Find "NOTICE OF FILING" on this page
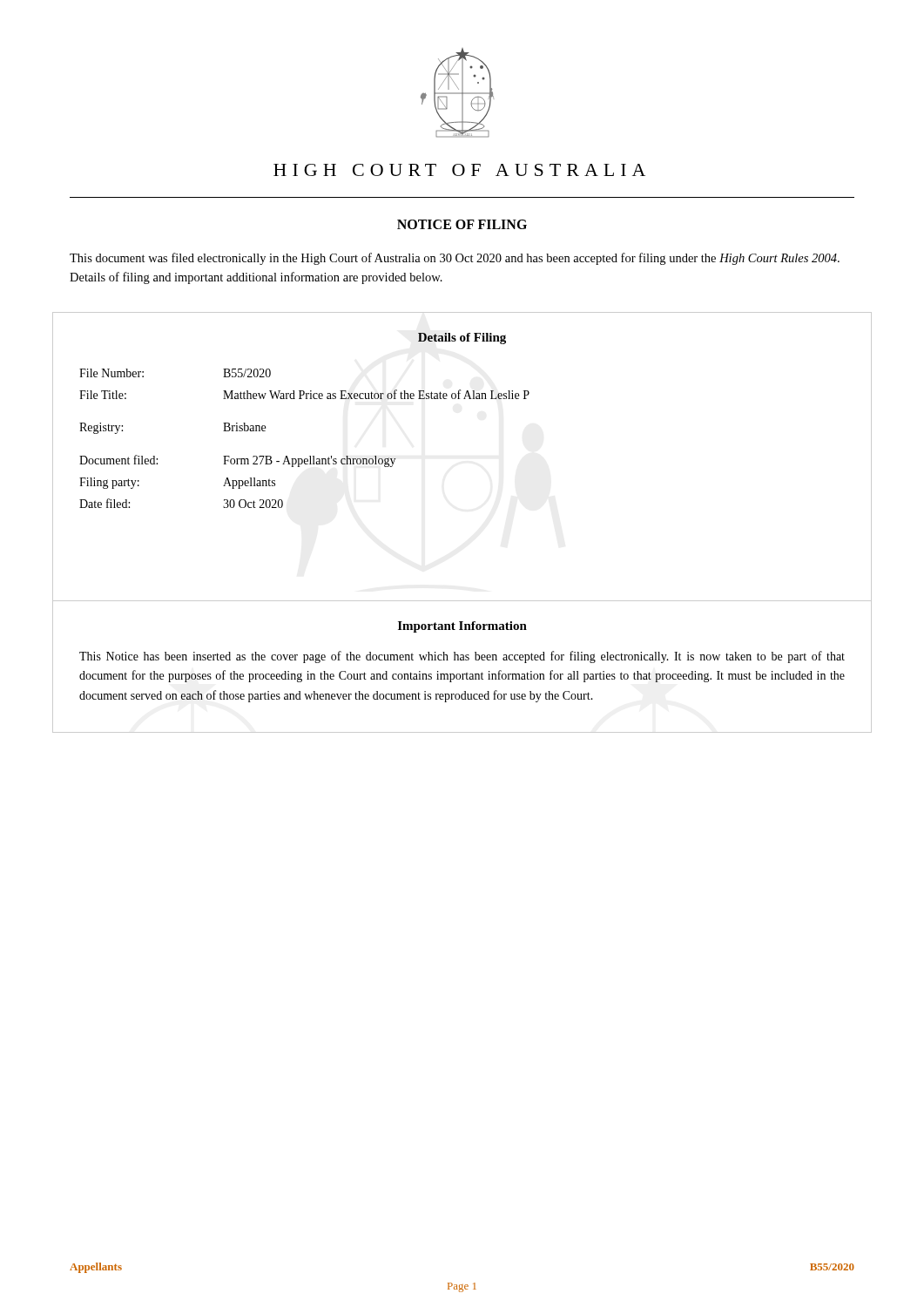The image size is (924, 1307). point(462,224)
